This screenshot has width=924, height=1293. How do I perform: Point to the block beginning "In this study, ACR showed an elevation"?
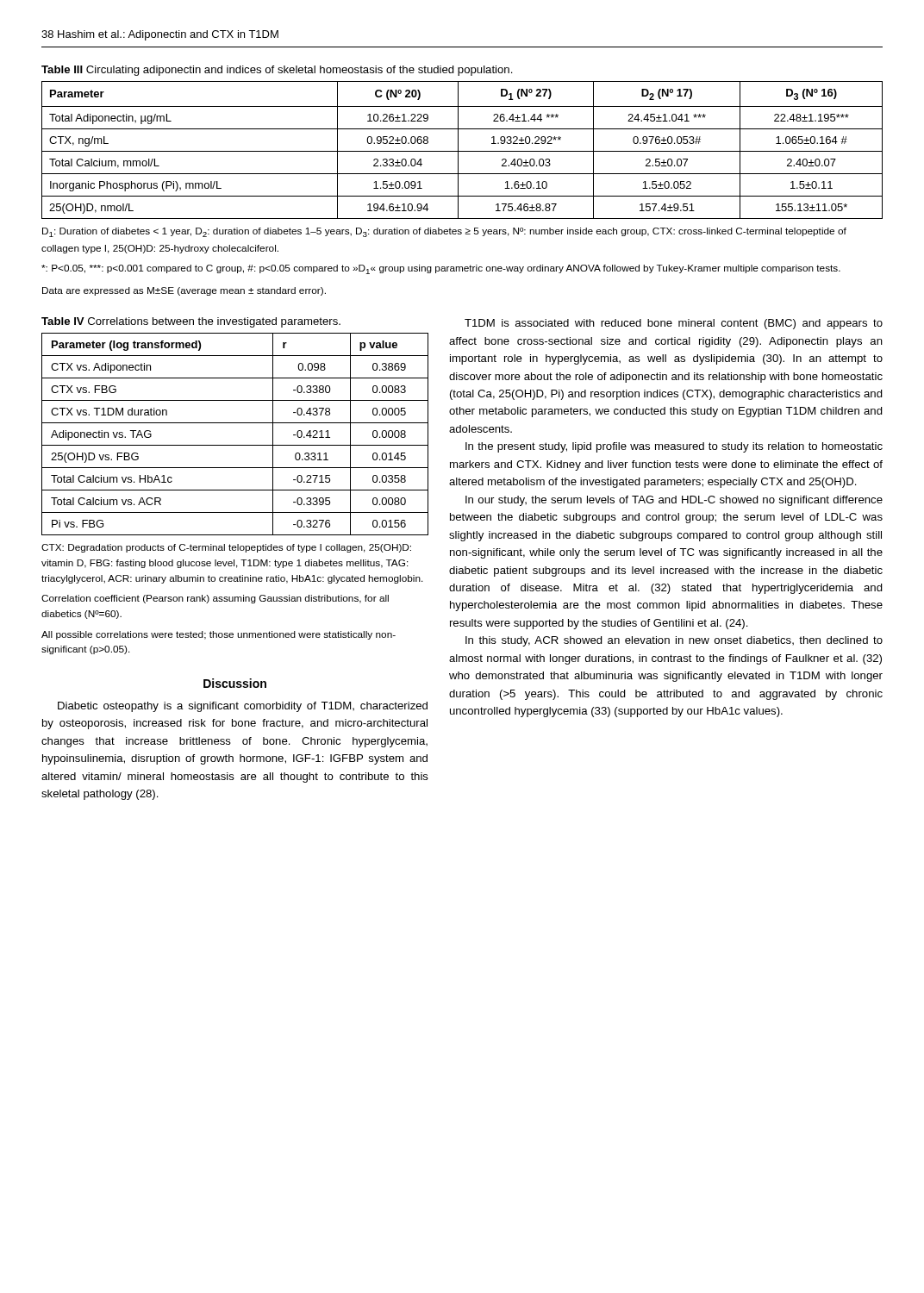[666, 676]
